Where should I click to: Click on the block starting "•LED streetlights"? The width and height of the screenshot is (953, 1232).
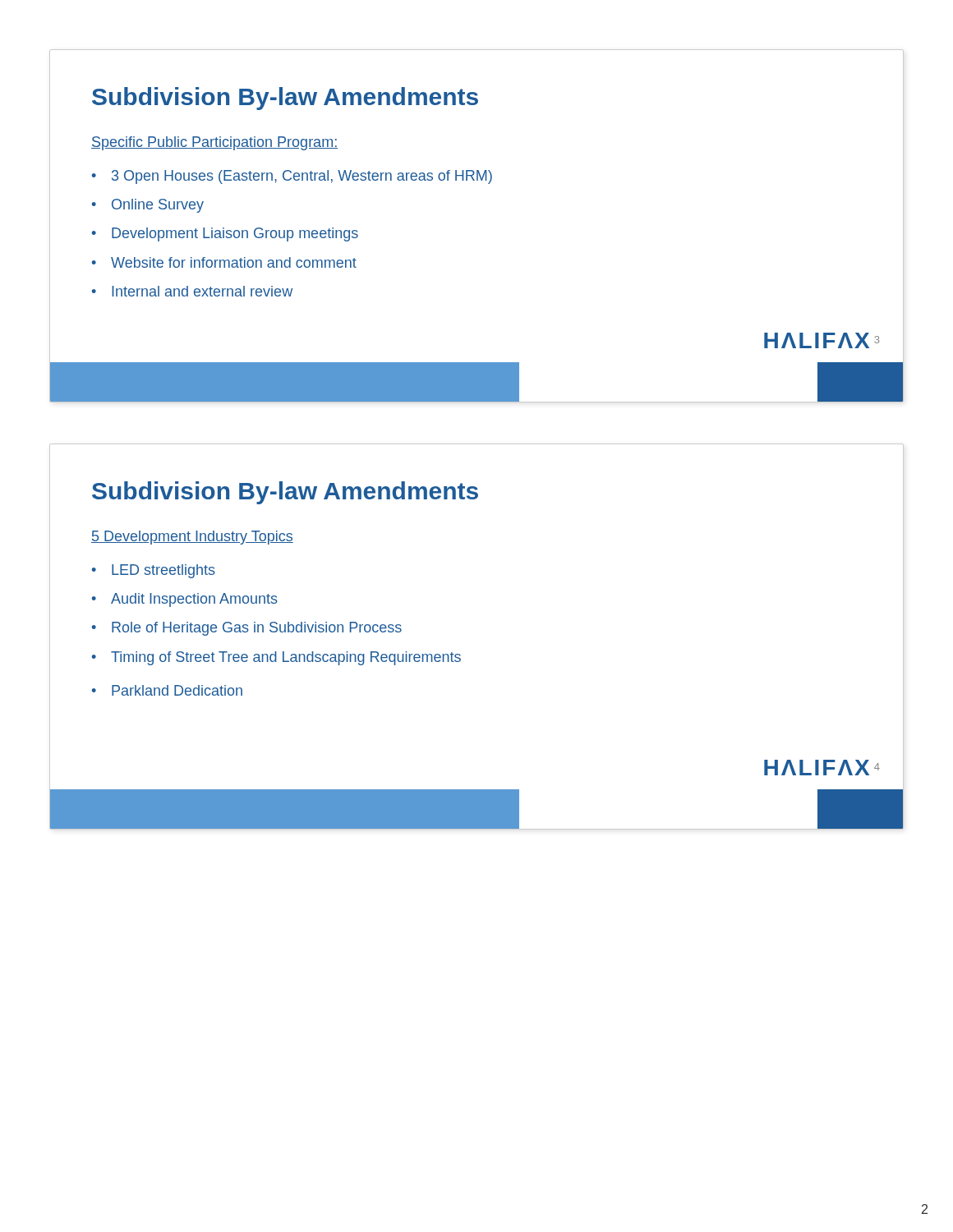click(153, 571)
